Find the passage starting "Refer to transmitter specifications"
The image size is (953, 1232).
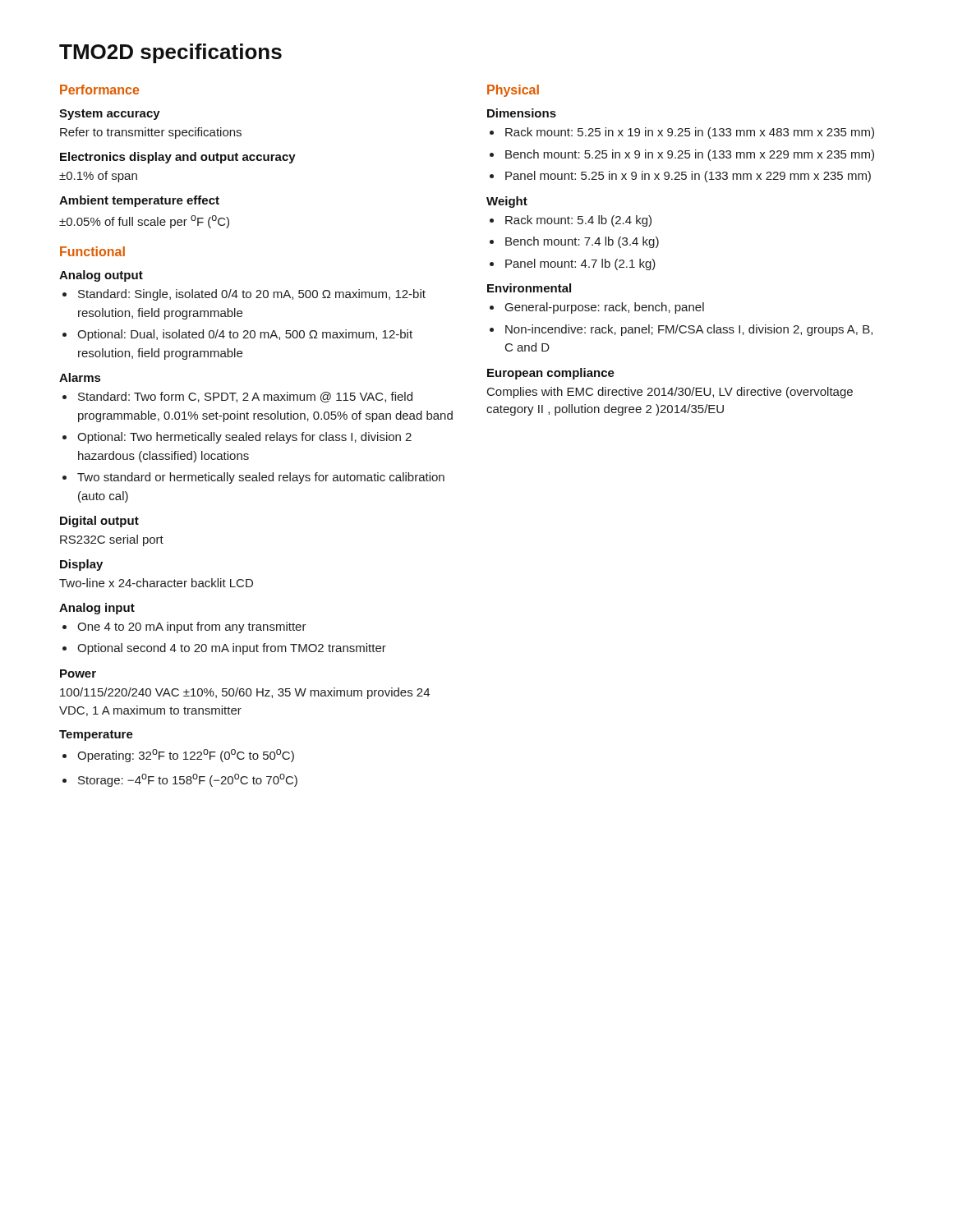tap(151, 133)
